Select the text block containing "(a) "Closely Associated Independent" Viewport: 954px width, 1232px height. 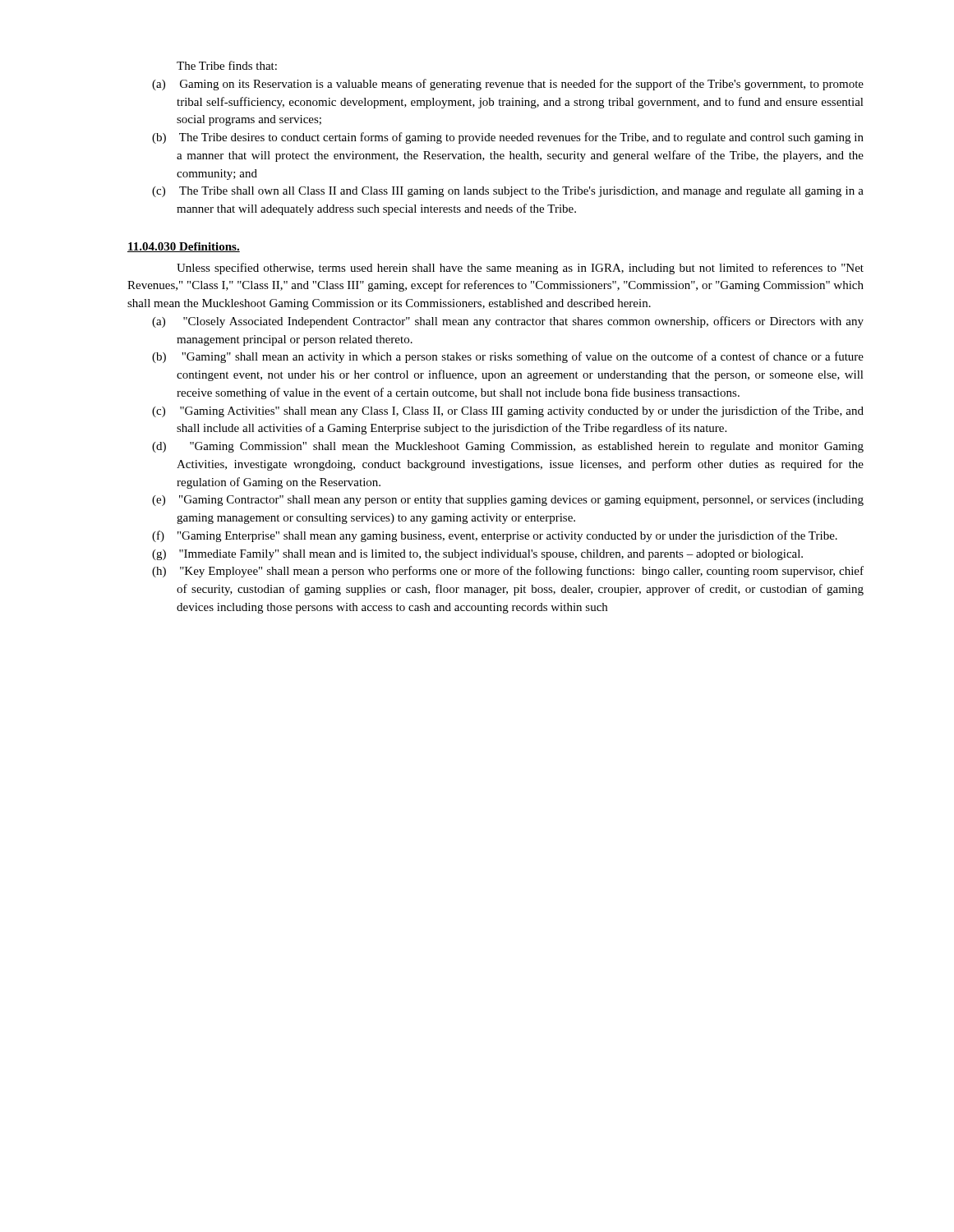coord(508,331)
